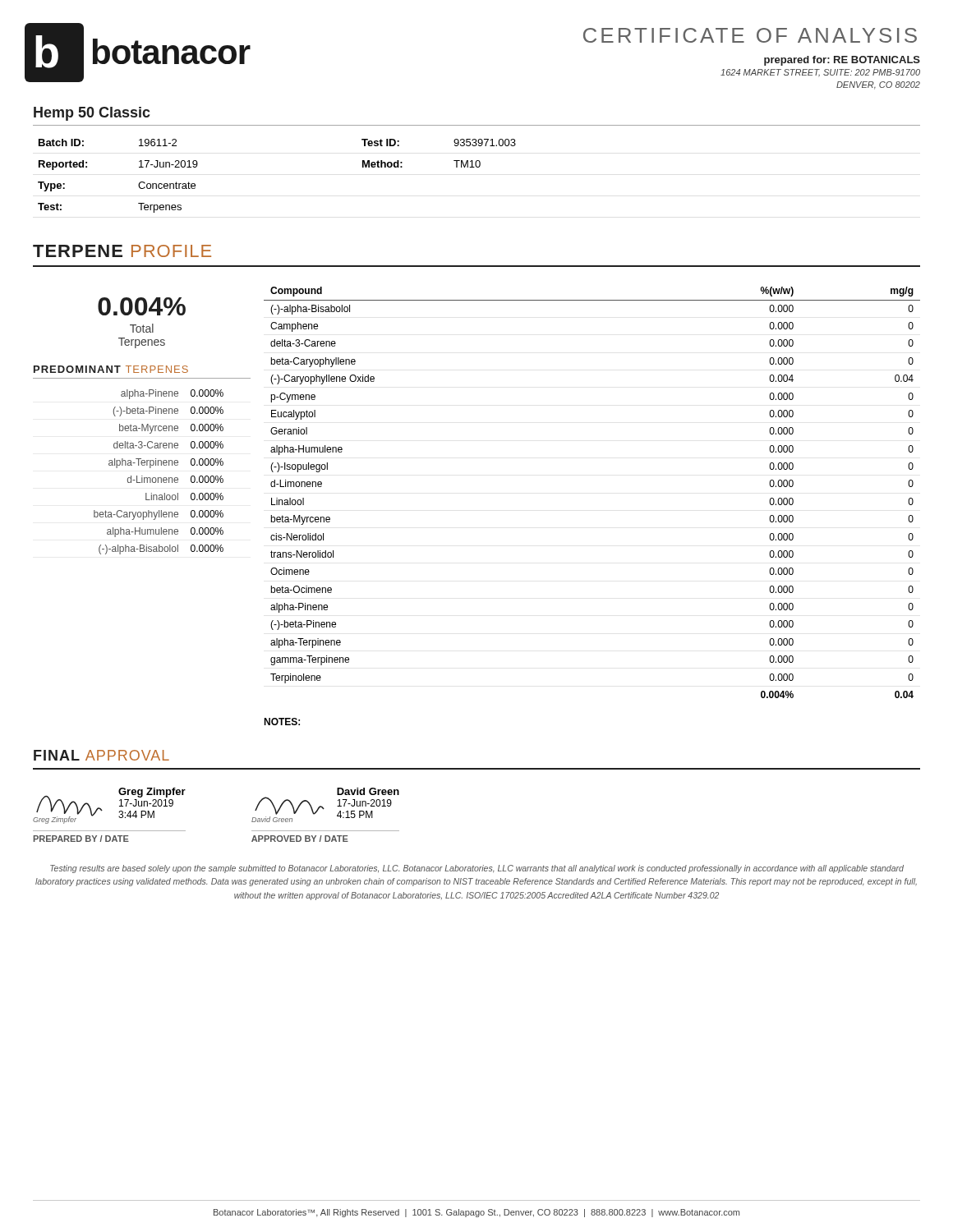Click where it says "FINAL APPROVAL"
The width and height of the screenshot is (953, 1232).
[x=102, y=756]
